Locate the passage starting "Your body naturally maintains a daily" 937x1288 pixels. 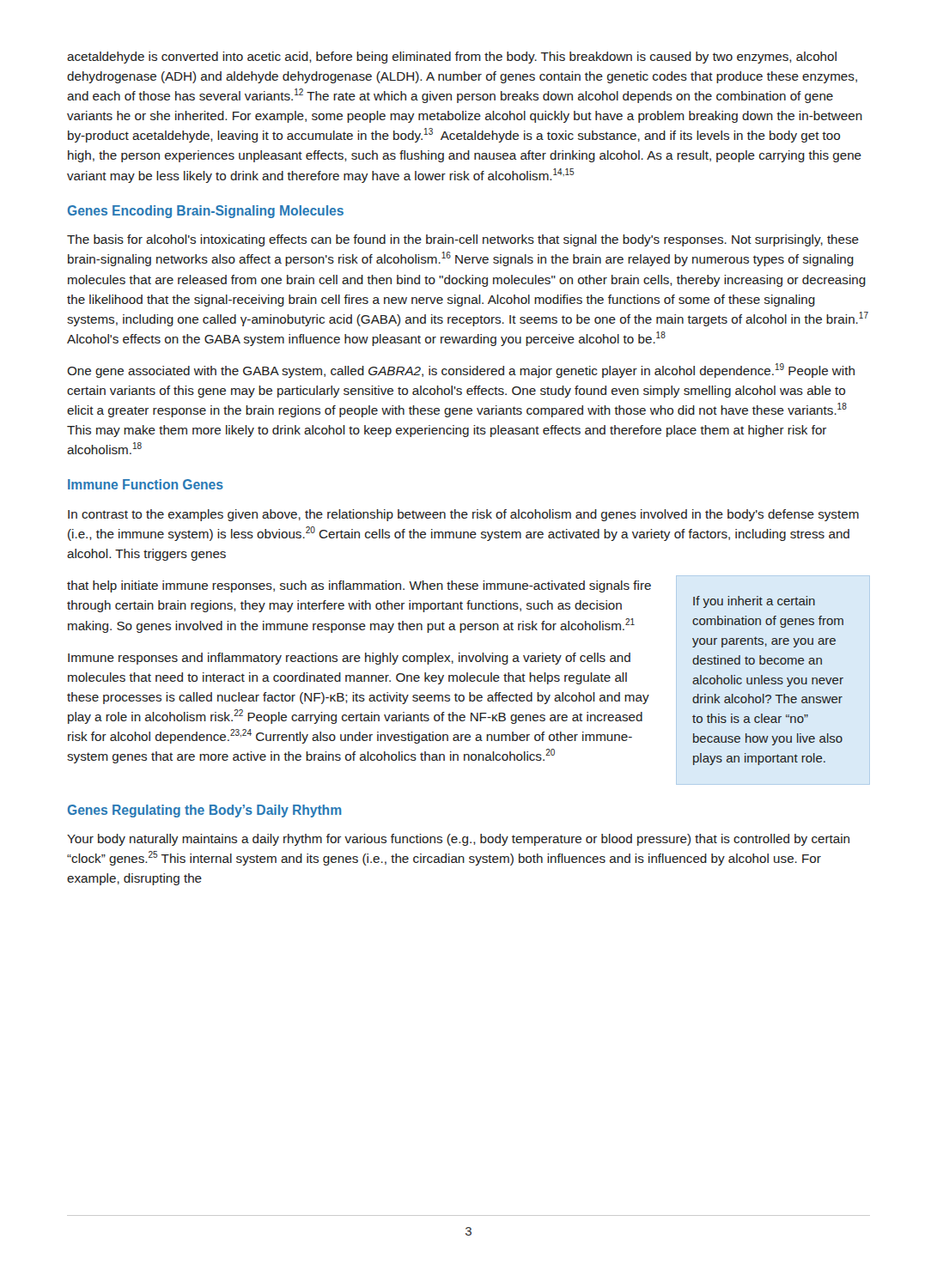[x=468, y=859]
